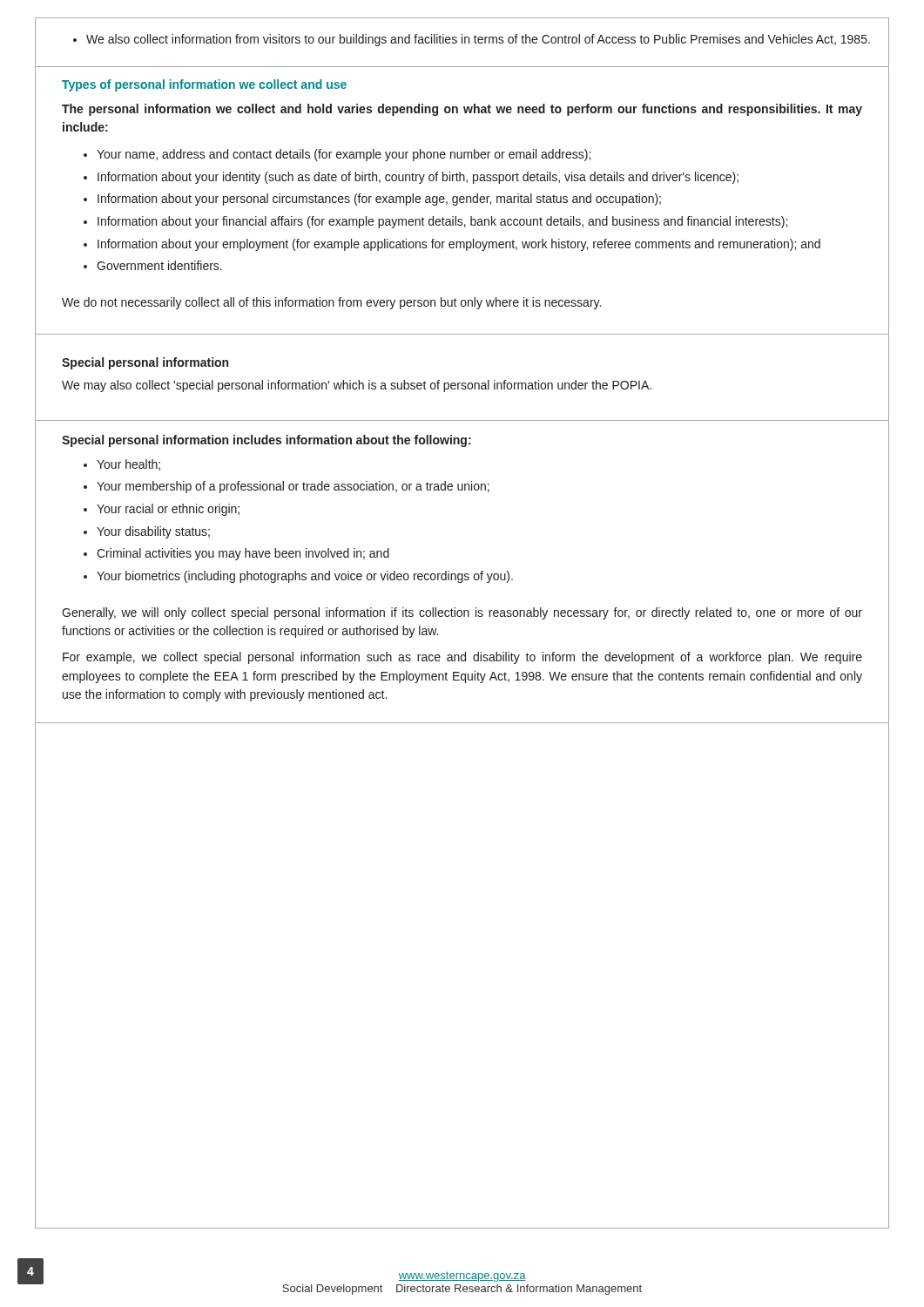Locate the region starting "Information about your identity (such as date"
The image size is (924, 1307).
click(x=479, y=177)
